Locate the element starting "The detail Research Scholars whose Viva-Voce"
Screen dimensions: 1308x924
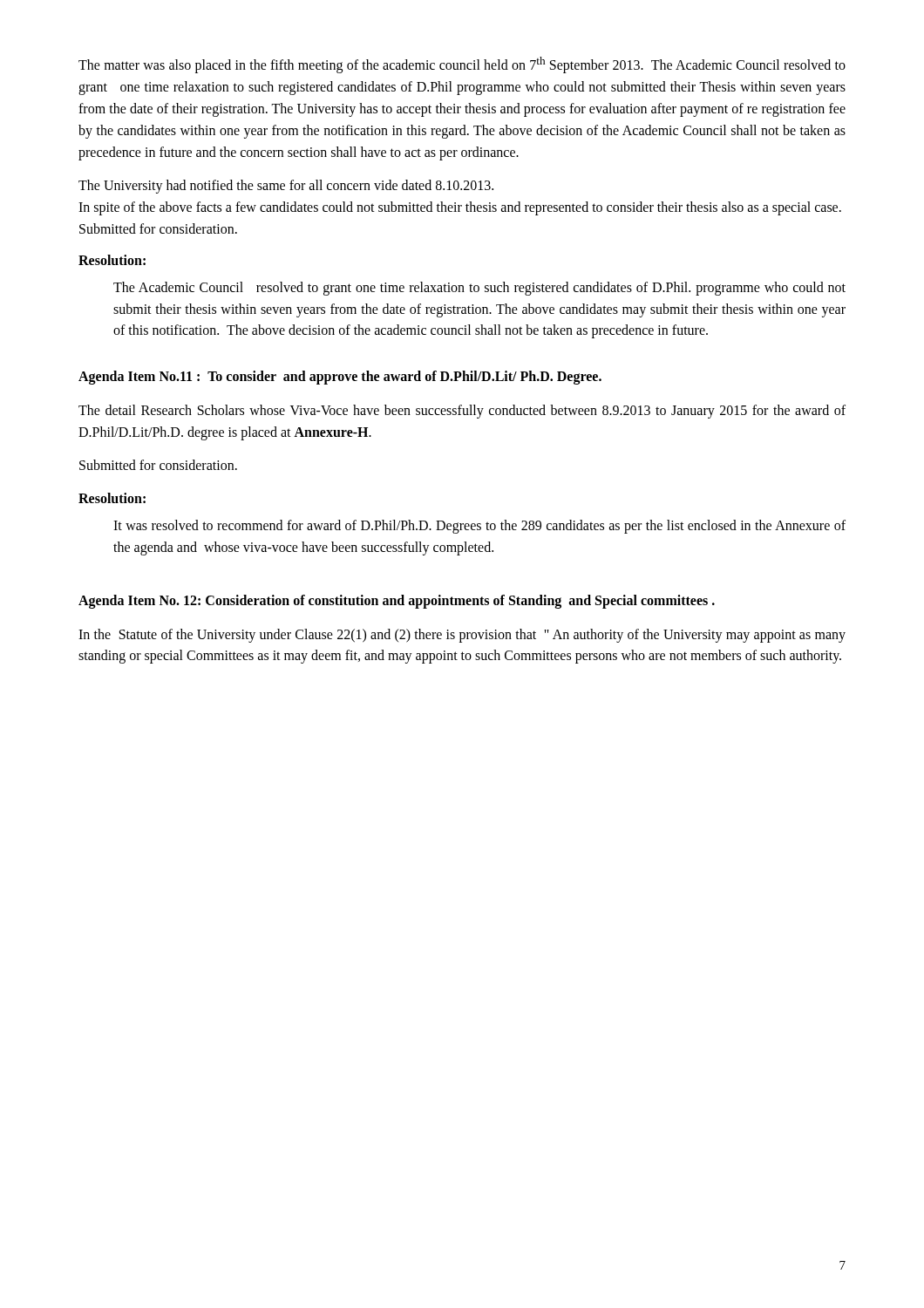pyautogui.click(x=462, y=421)
